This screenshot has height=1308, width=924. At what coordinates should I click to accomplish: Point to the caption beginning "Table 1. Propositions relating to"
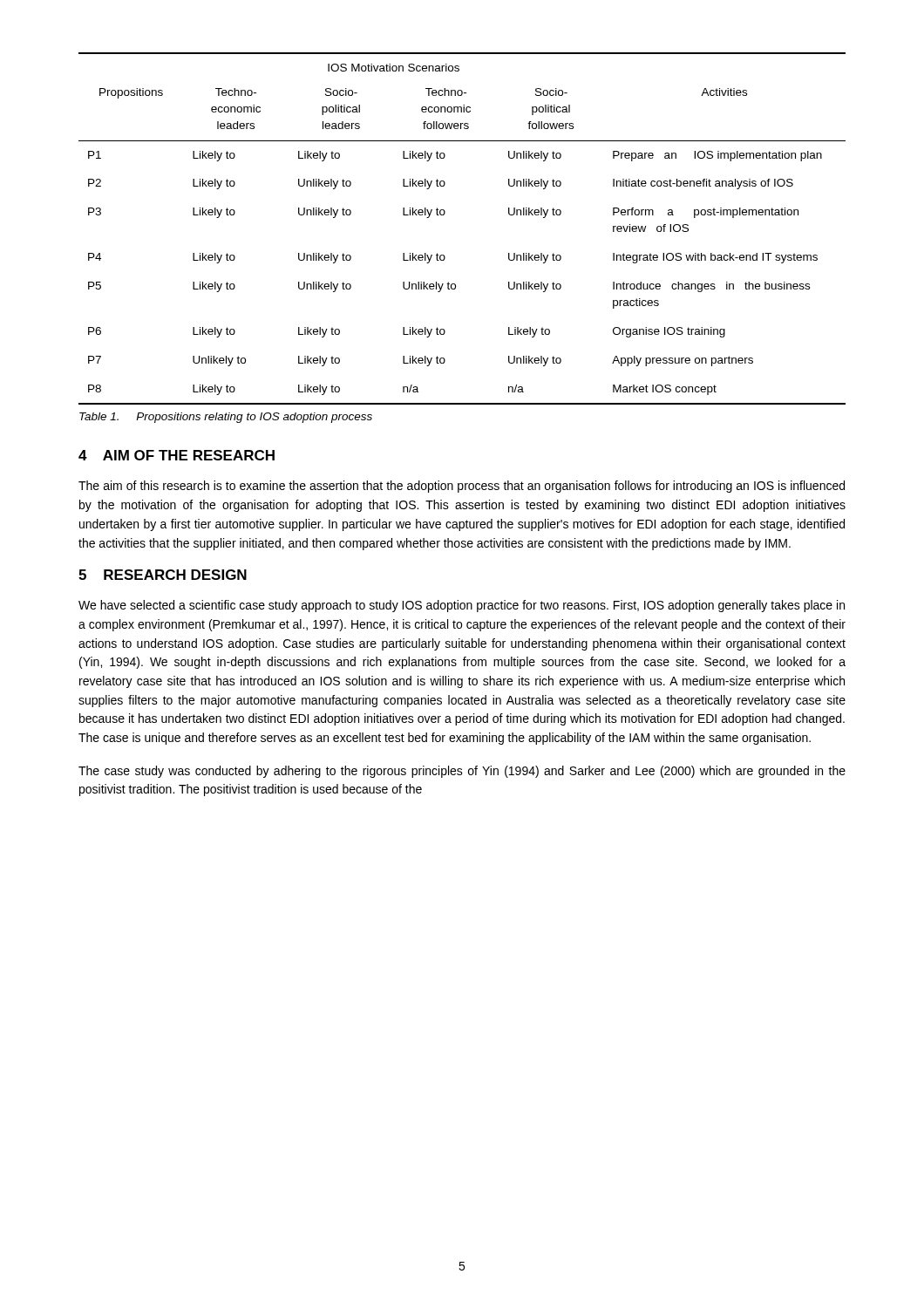225,417
